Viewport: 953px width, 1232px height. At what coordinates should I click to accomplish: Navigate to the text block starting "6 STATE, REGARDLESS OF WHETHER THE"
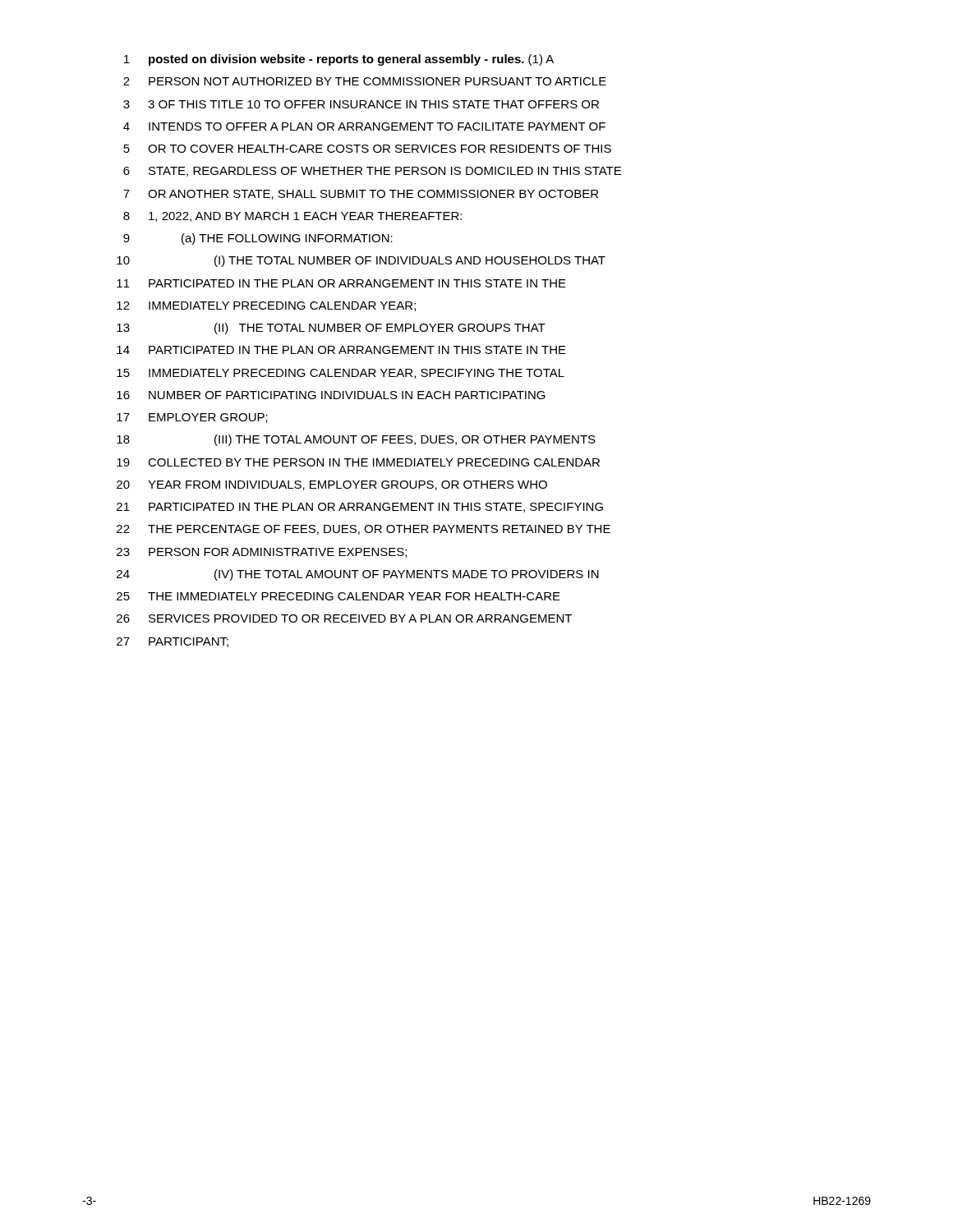[x=485, y=171]
